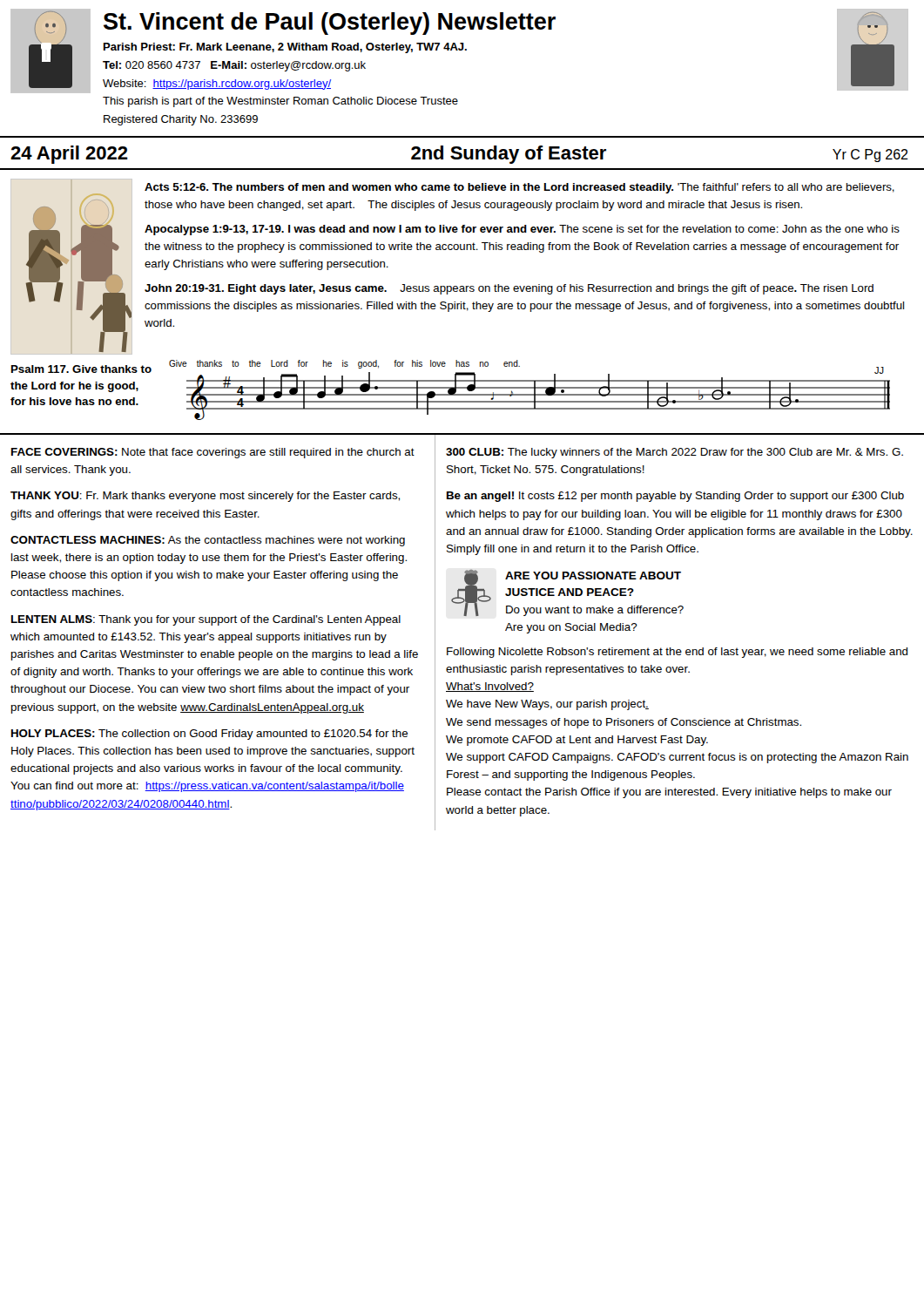Viewport: 924px width, 1307px height.
Task: Locate the title containing "24 April 2022 2nd Sunday"
Action: [x=459, y=153]
